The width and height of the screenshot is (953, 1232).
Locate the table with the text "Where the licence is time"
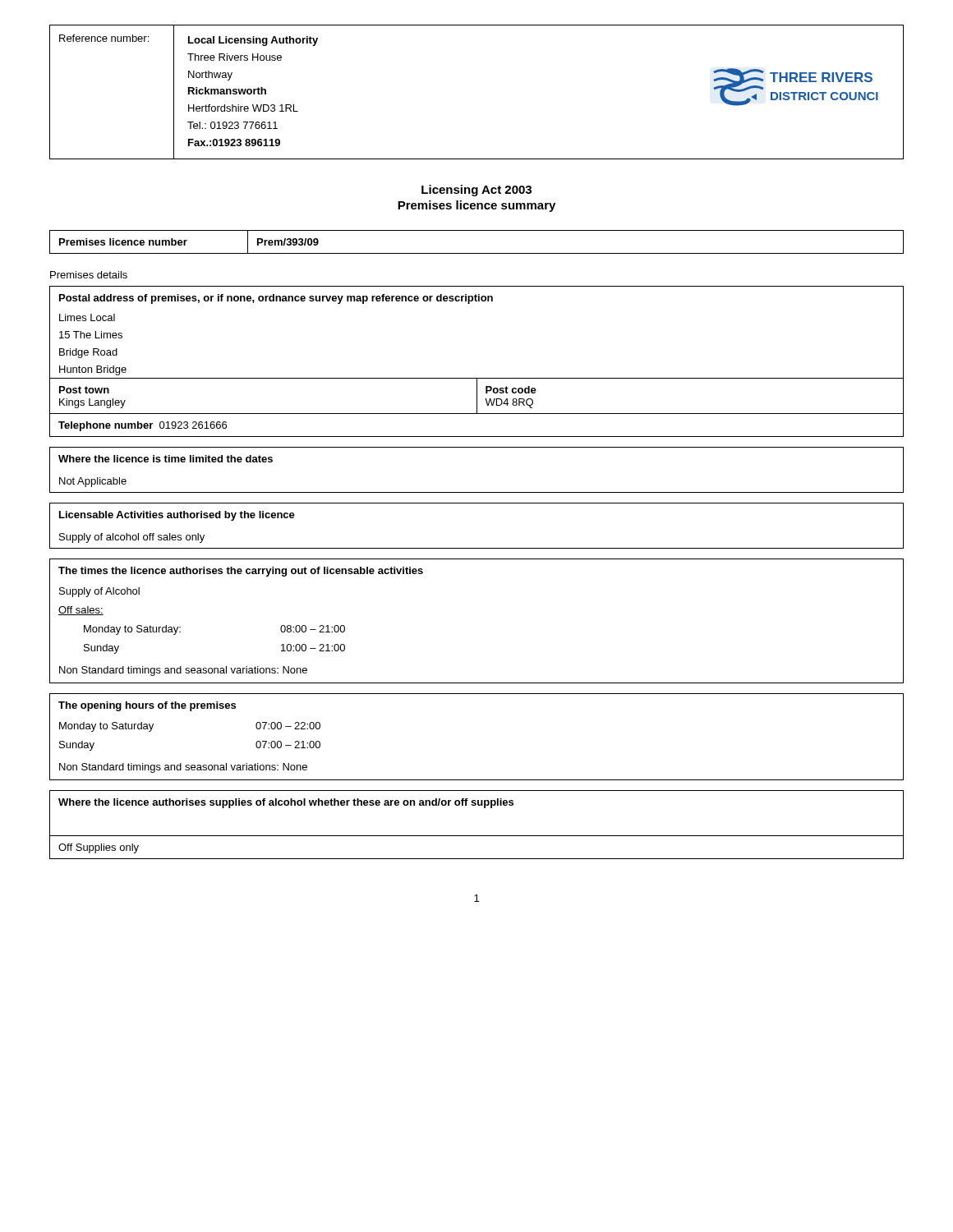coord(476,469)
